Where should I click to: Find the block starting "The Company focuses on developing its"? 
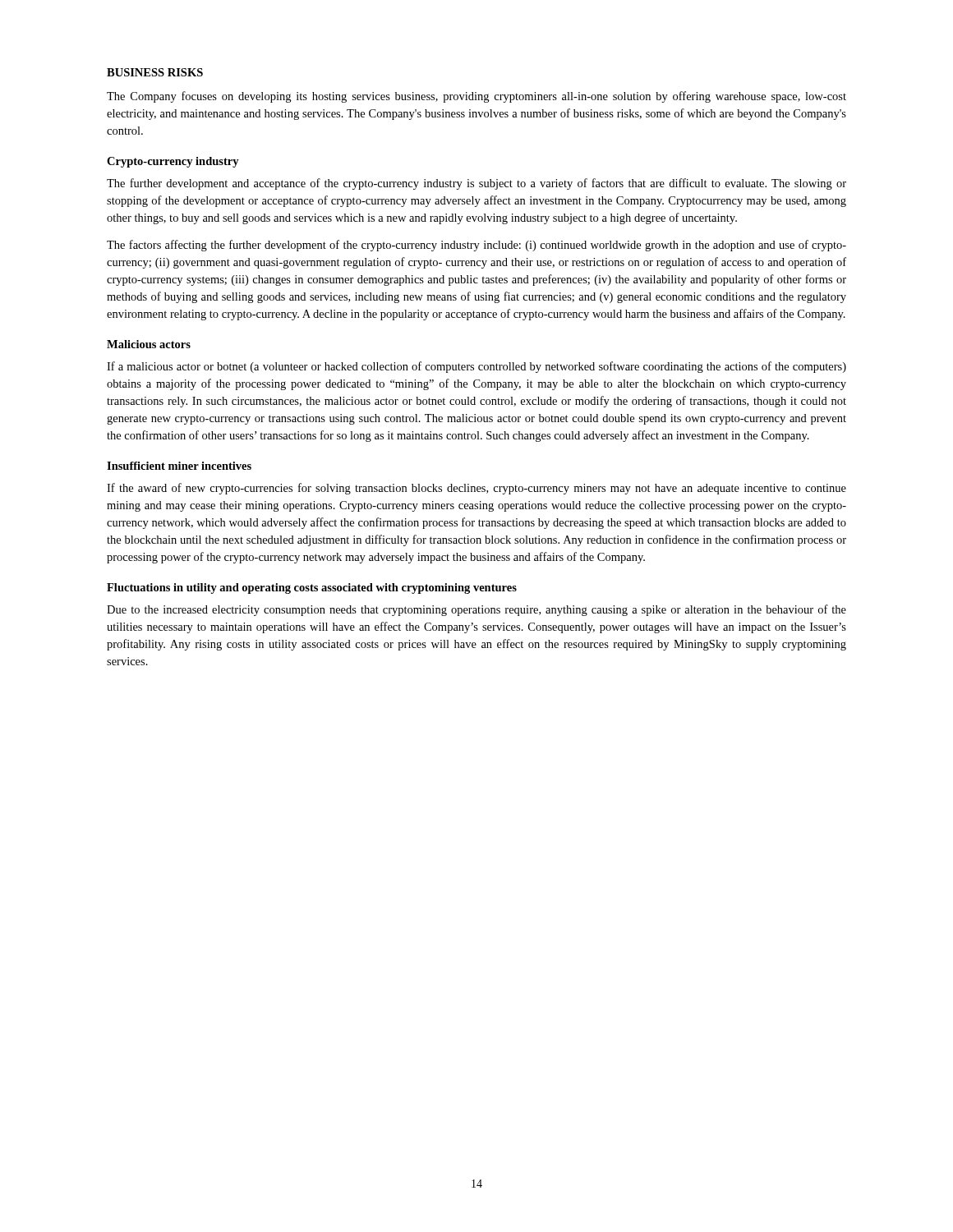[476, 113]
